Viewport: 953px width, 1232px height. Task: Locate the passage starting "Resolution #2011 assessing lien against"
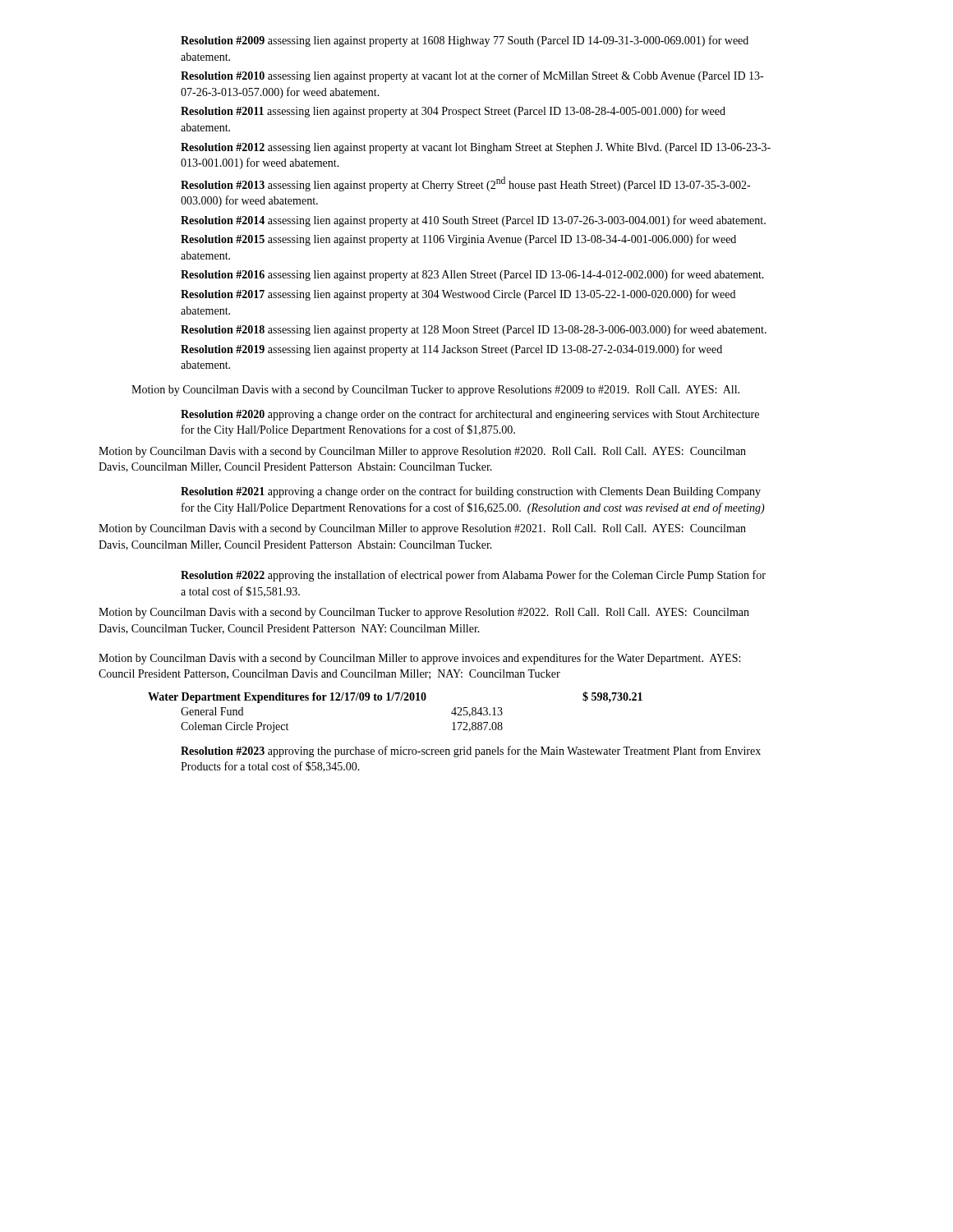pyautogui.click(x=453, y=120)
